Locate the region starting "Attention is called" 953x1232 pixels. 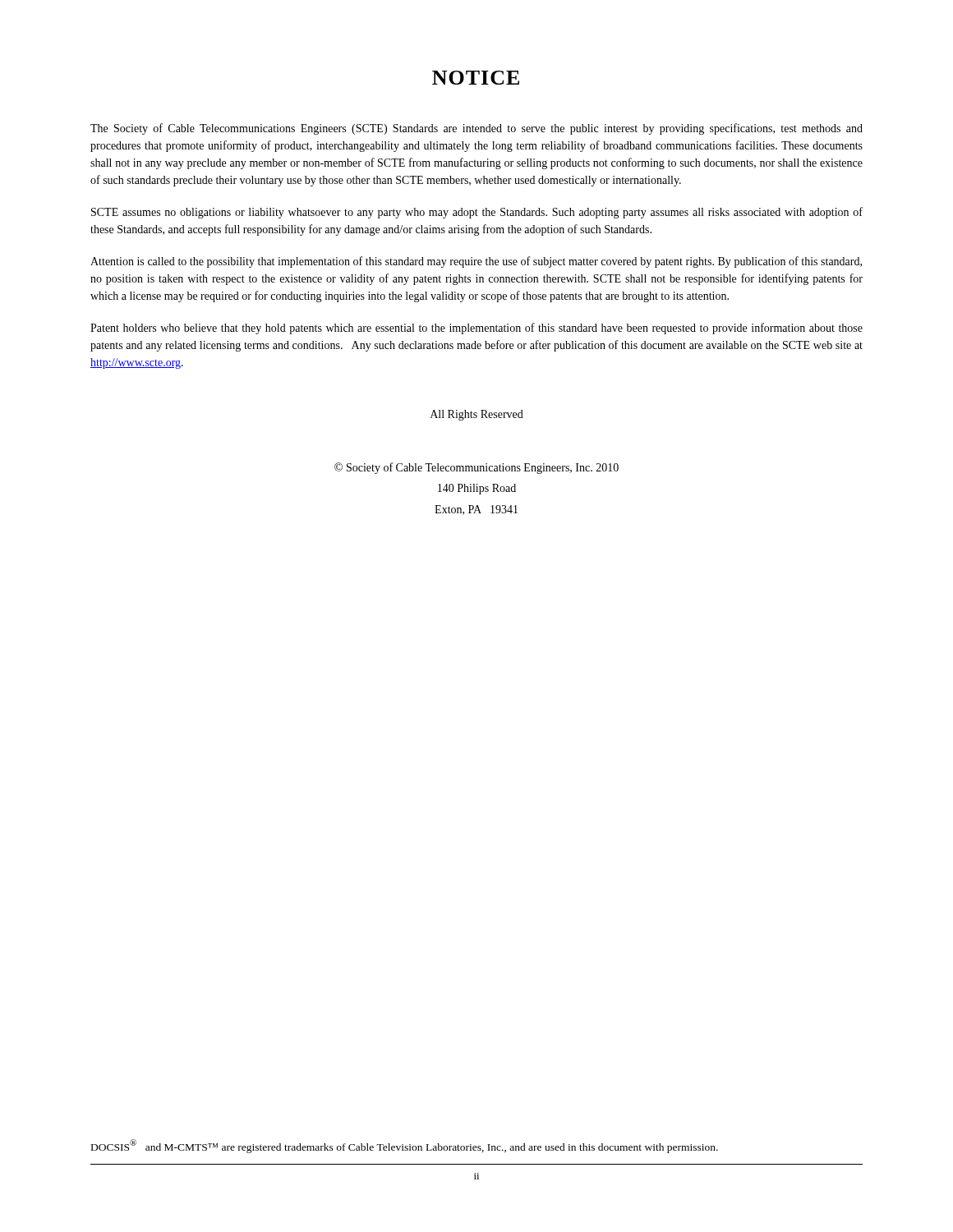(x=476, y=279)
